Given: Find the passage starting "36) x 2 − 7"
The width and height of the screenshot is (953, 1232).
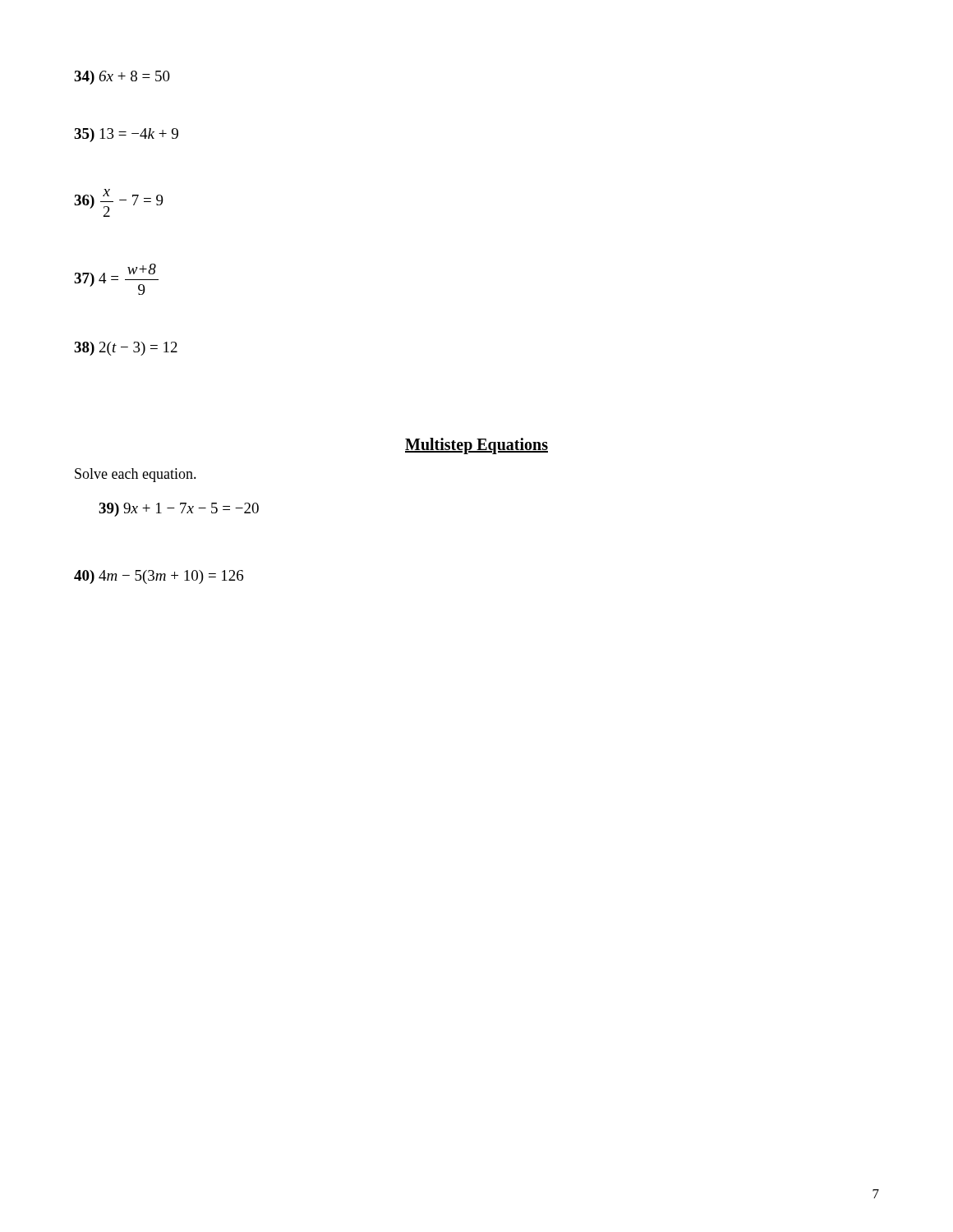Looking at the screenshot, I should point(119,202).
